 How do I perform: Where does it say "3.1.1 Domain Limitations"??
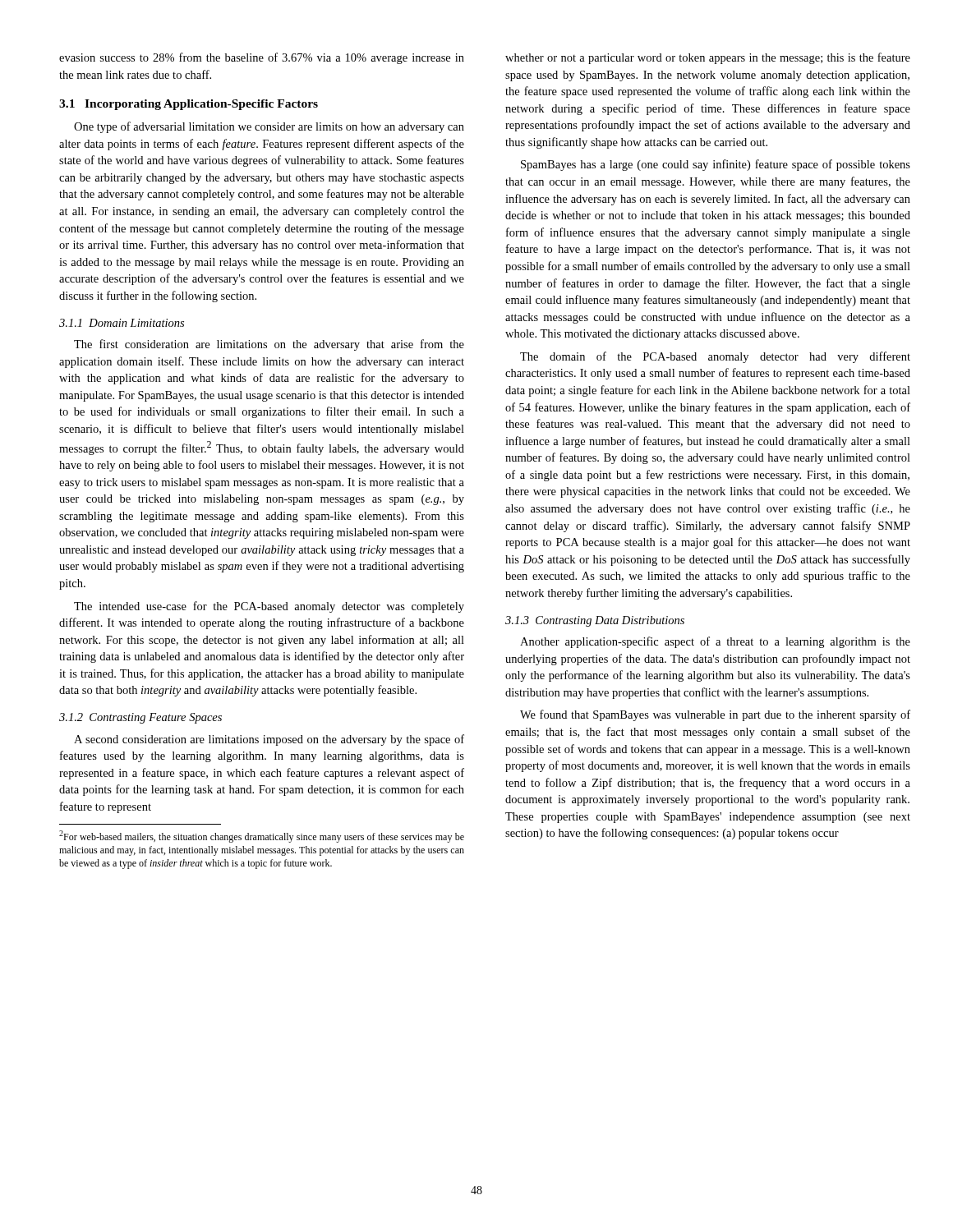(122, 322)
